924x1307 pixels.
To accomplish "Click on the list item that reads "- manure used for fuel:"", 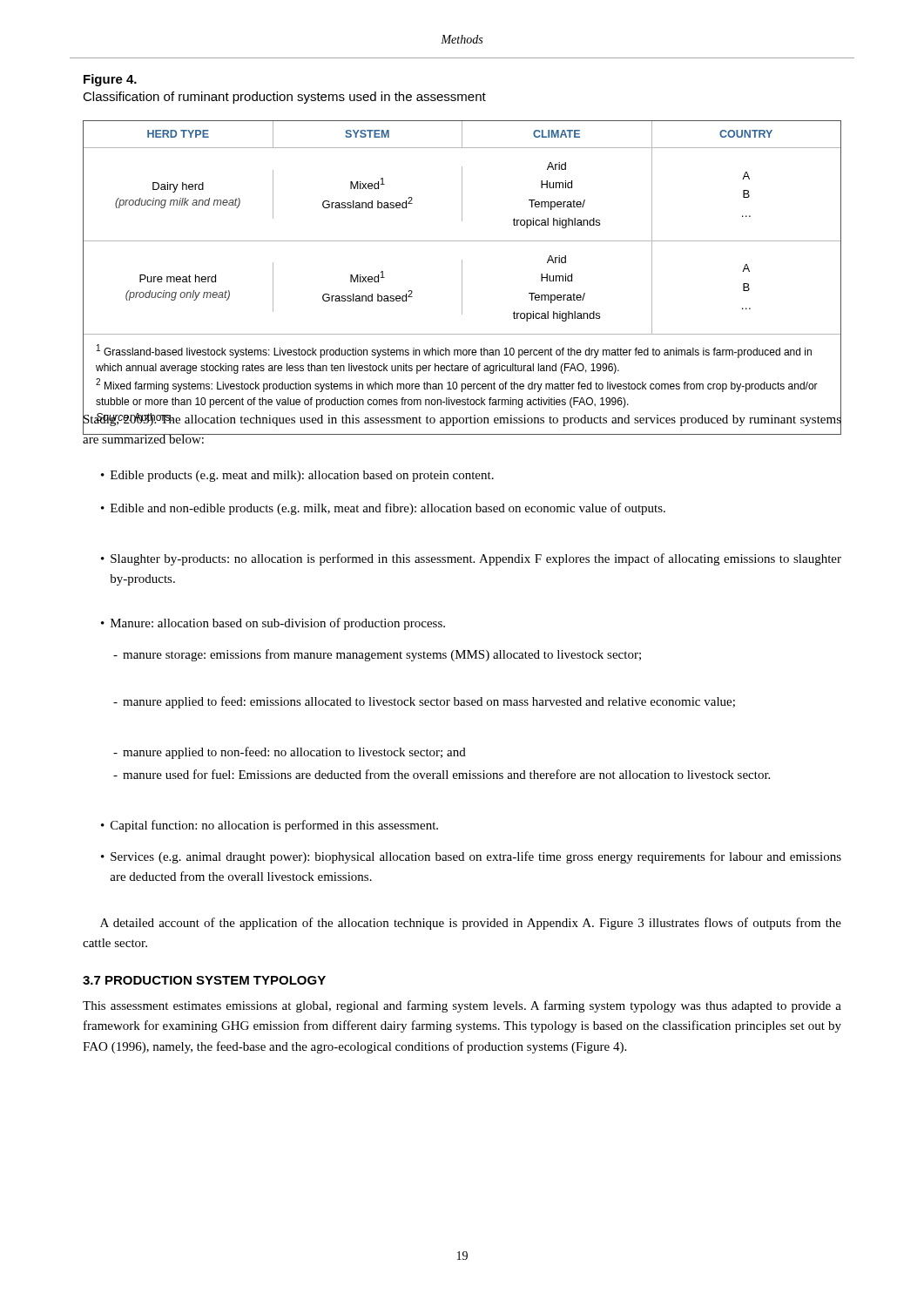I will pyautogui.click(x=442, y=775).
